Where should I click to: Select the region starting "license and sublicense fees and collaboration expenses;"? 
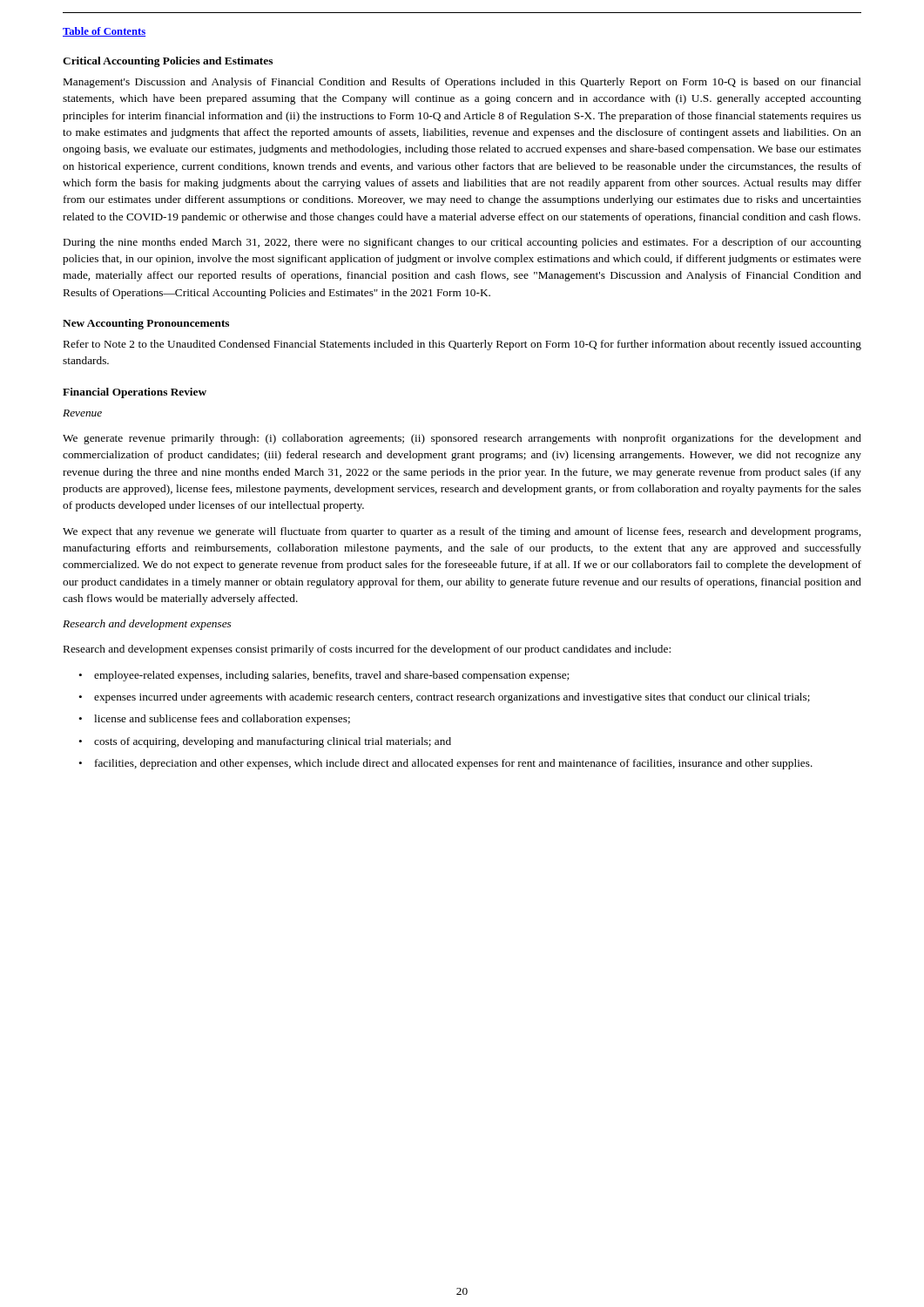click(x=222, y=719)
